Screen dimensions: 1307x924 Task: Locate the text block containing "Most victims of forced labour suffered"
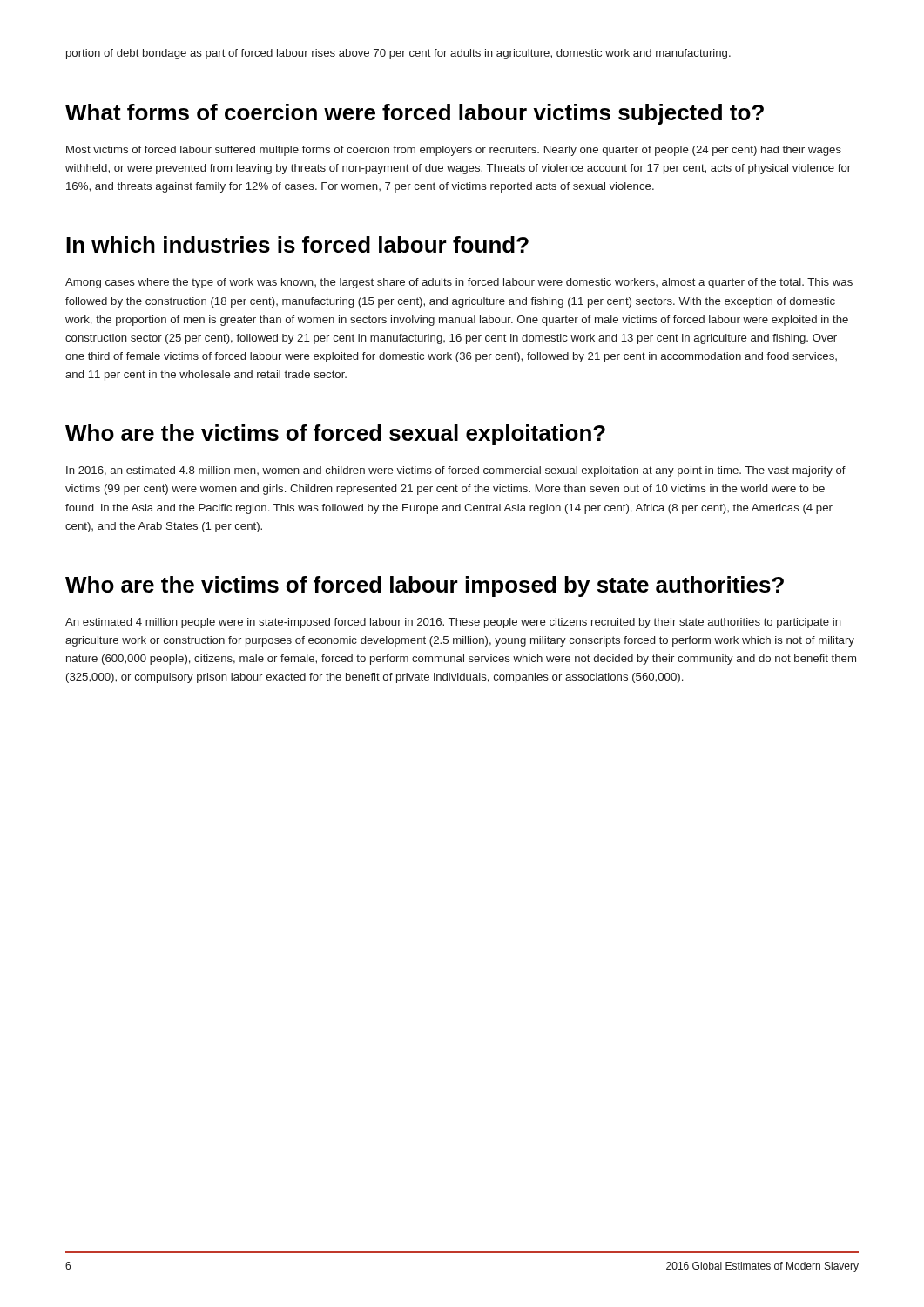[462, 168]
